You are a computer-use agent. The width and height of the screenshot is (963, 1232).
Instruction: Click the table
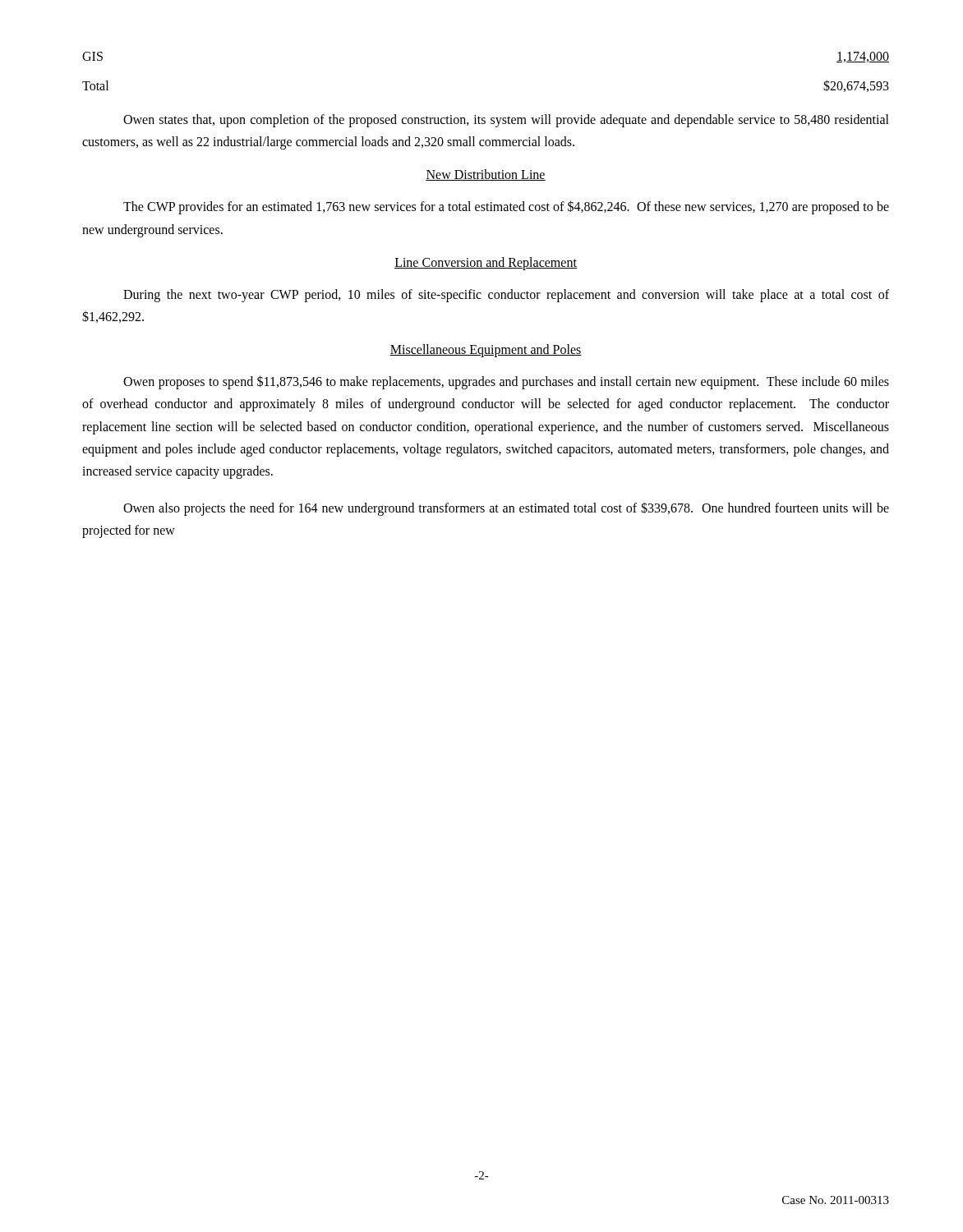coord(486,71)
